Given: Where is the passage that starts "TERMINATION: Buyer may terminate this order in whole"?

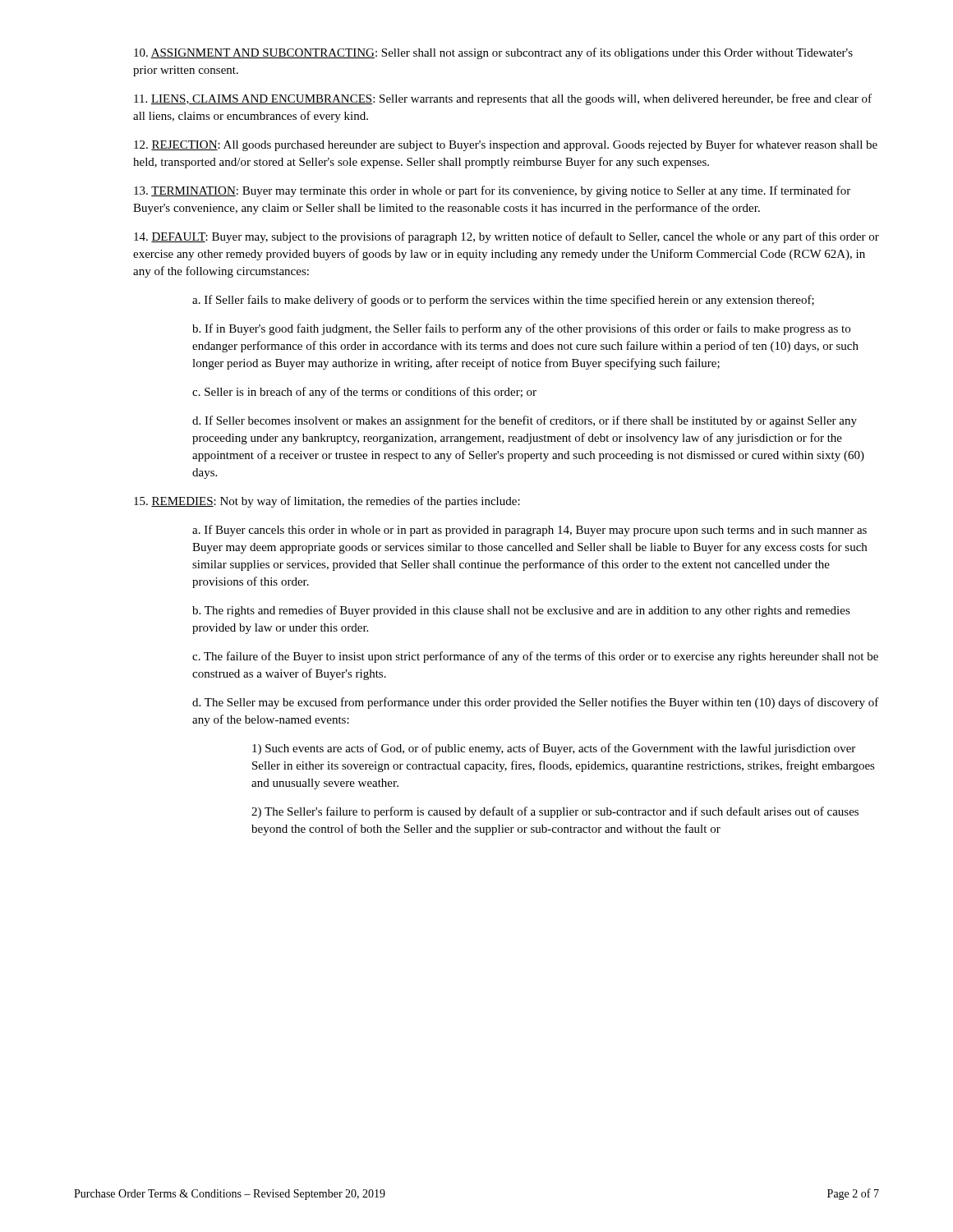Looking at the screenshot, I should [x=492, y=199].
